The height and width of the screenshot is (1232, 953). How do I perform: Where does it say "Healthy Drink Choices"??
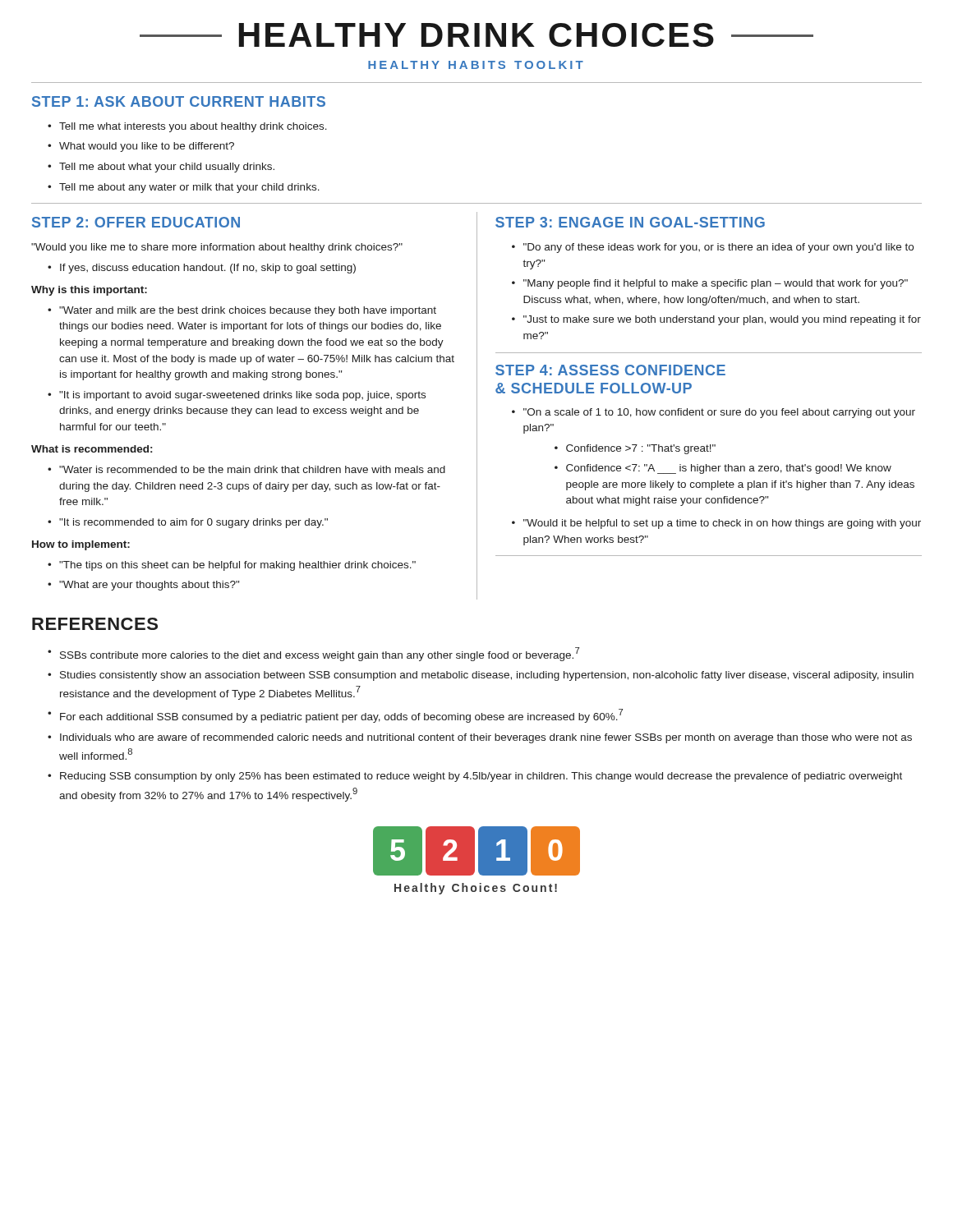tap(476, 35)
